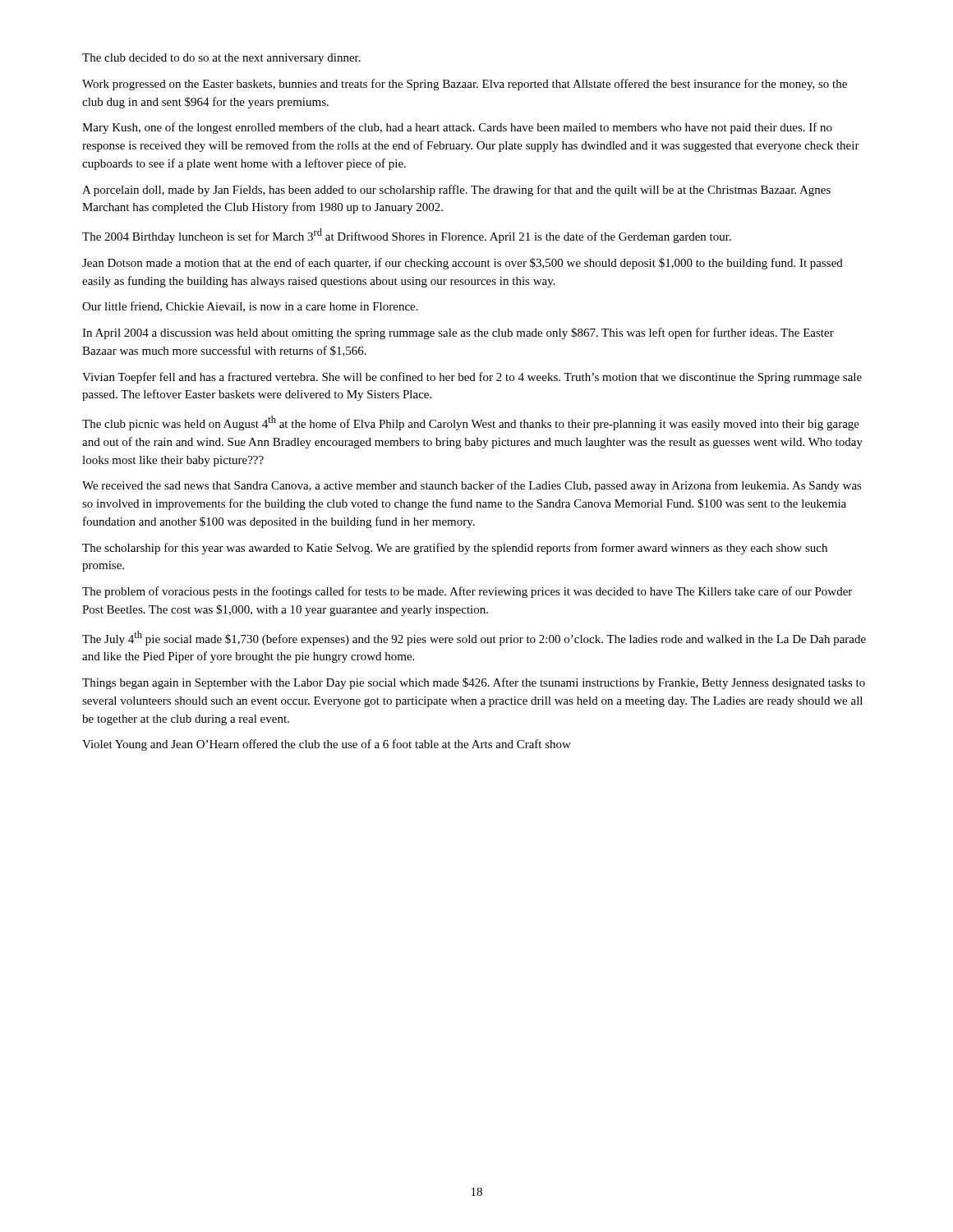Locate the text block containing "Things began again in September with the"

pos(476,701)
